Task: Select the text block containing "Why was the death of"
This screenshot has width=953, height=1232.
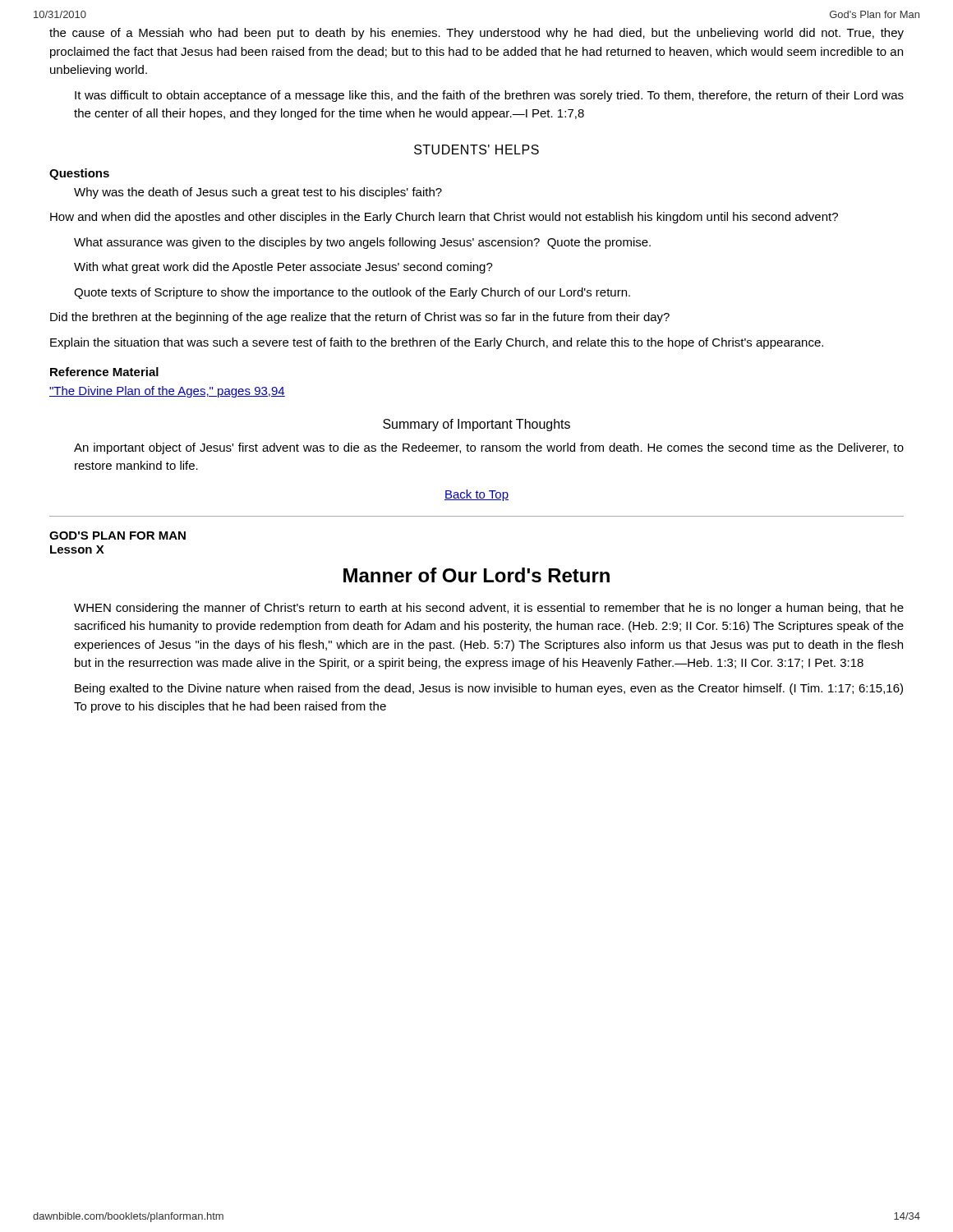Action: click(x=258, y=191)
